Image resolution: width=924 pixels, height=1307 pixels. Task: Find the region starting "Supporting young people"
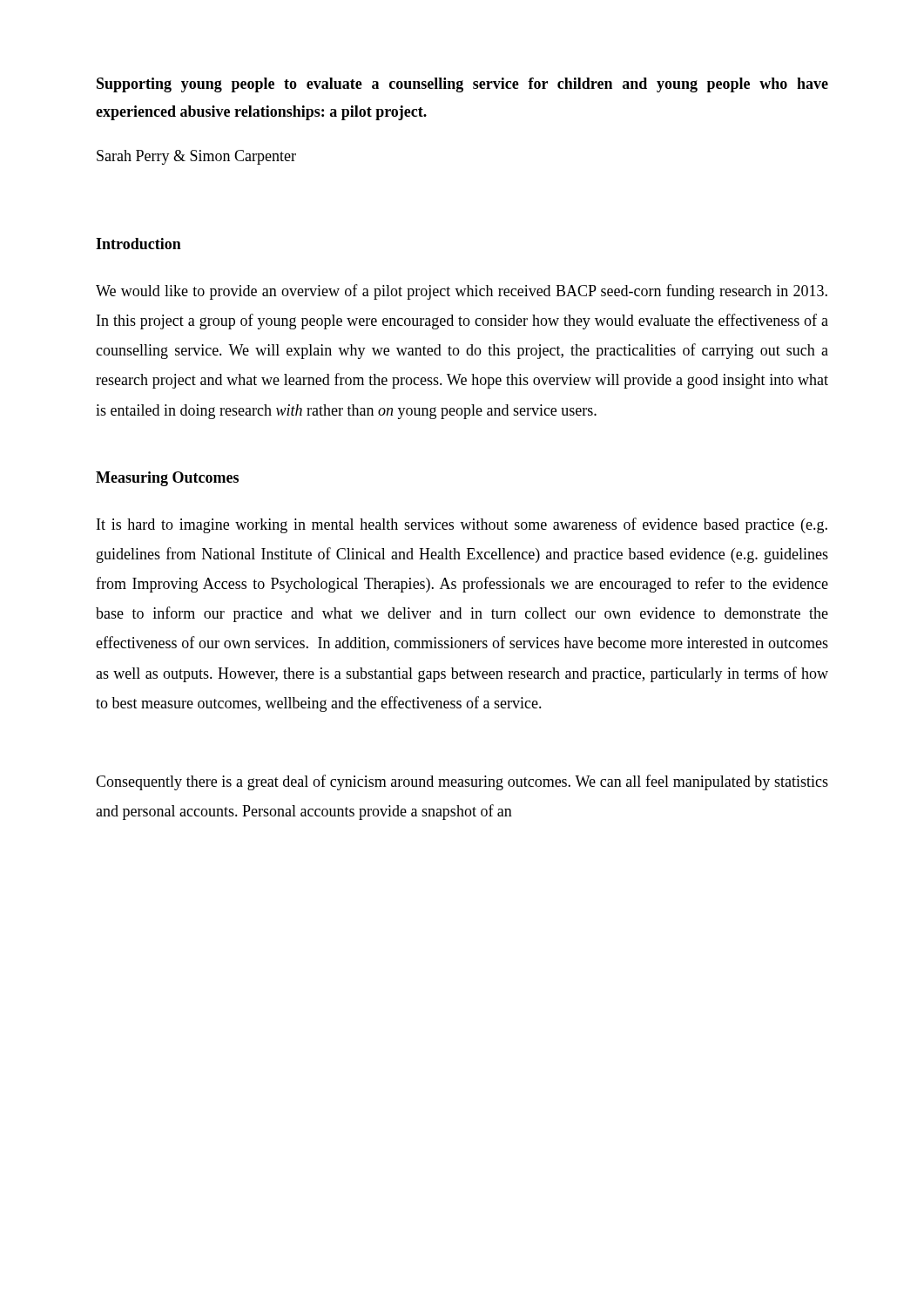(462, 98)
